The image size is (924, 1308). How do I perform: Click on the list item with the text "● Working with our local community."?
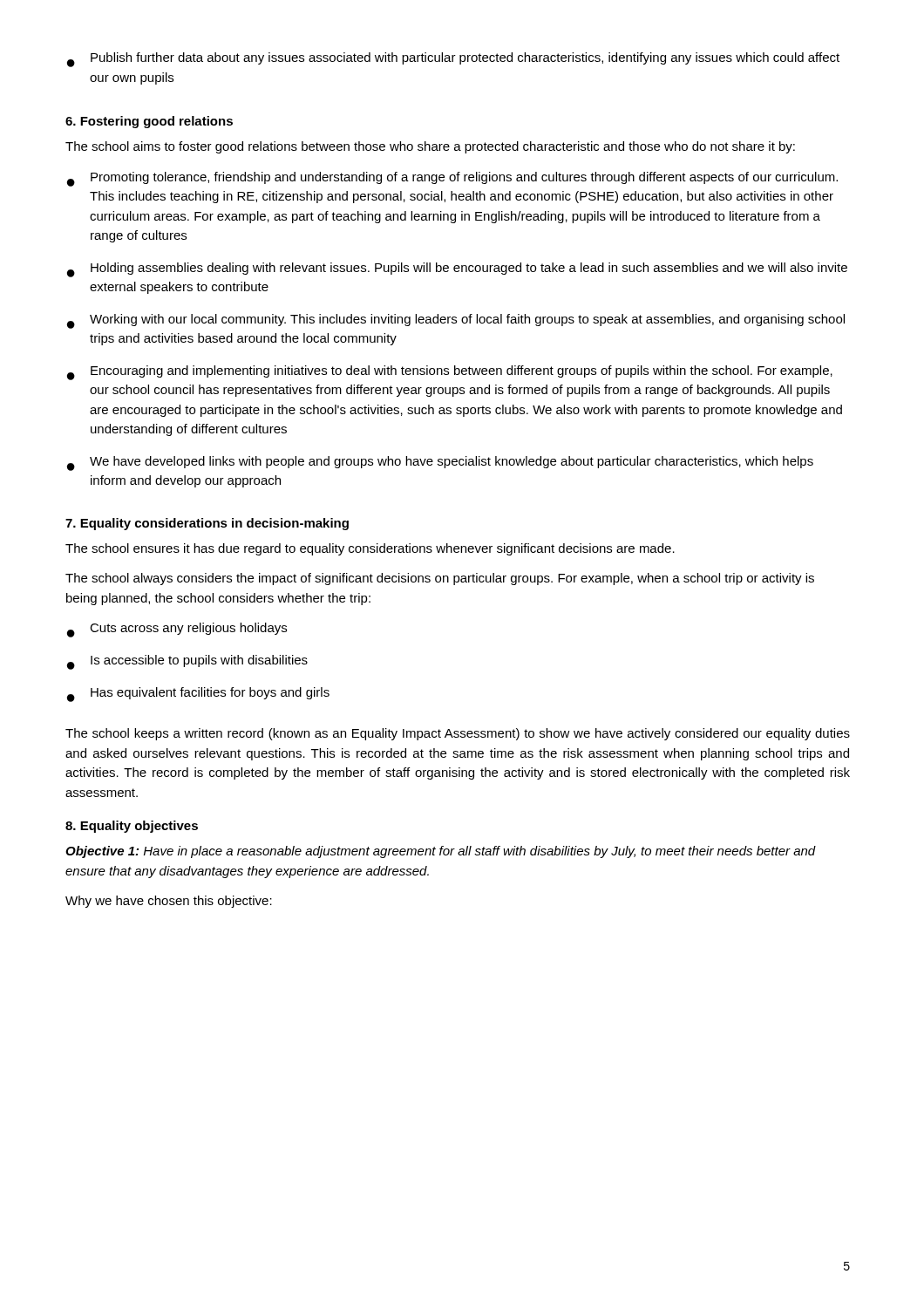[458, 329]
